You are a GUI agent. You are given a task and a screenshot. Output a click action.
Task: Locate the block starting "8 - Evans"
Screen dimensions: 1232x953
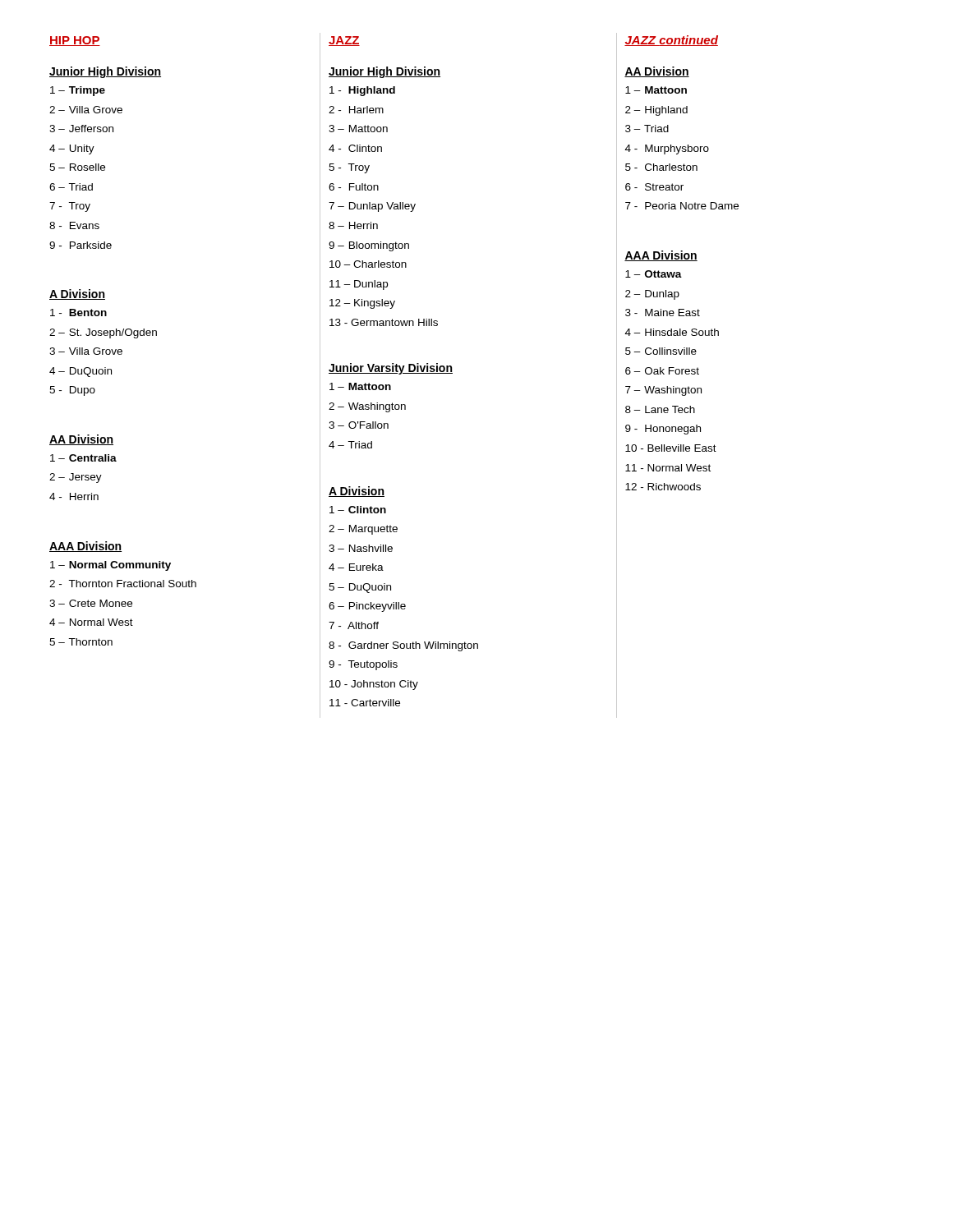[x=74, y=226]
